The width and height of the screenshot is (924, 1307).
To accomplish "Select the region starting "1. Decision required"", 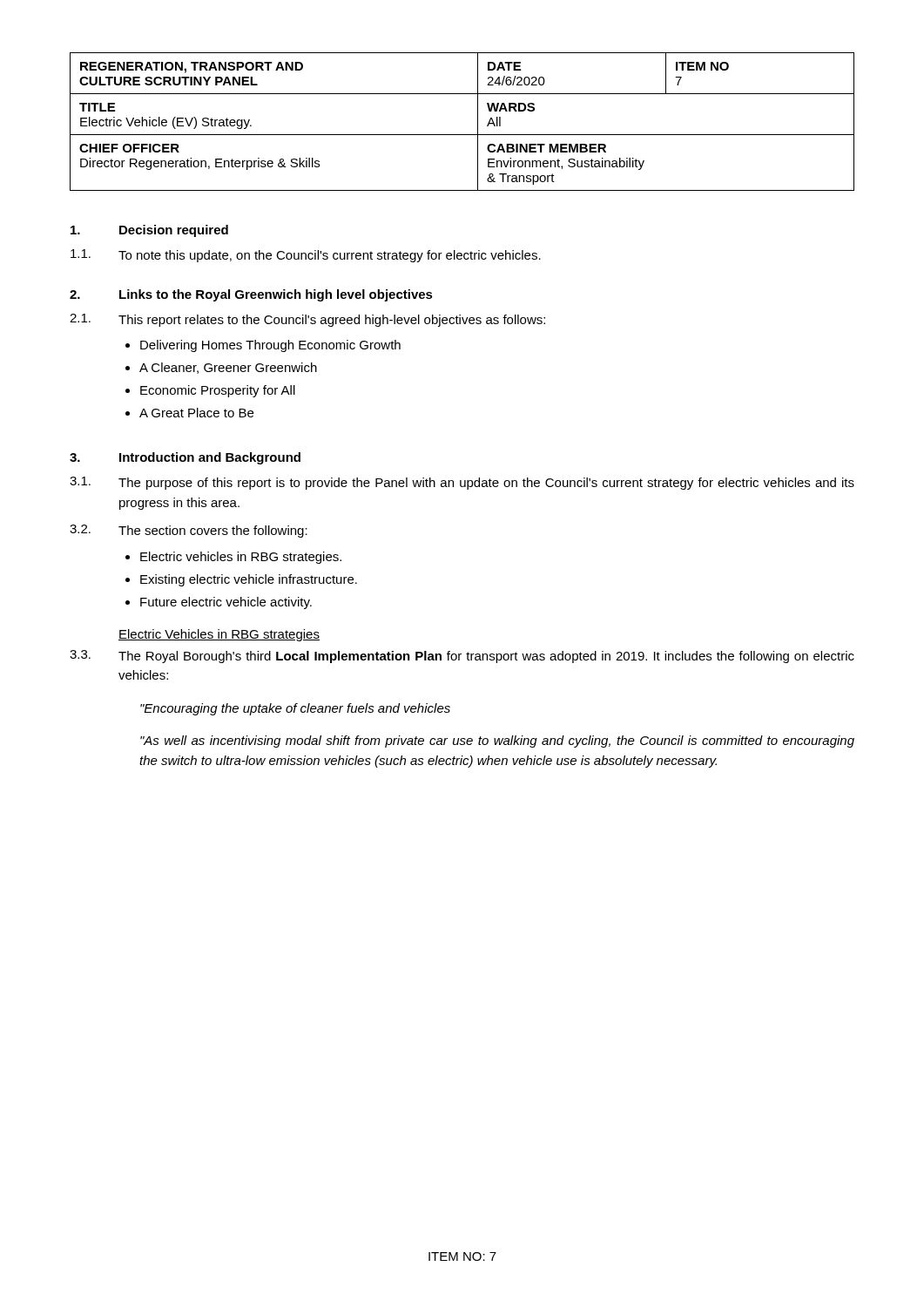I will click(x=149, y=230).
